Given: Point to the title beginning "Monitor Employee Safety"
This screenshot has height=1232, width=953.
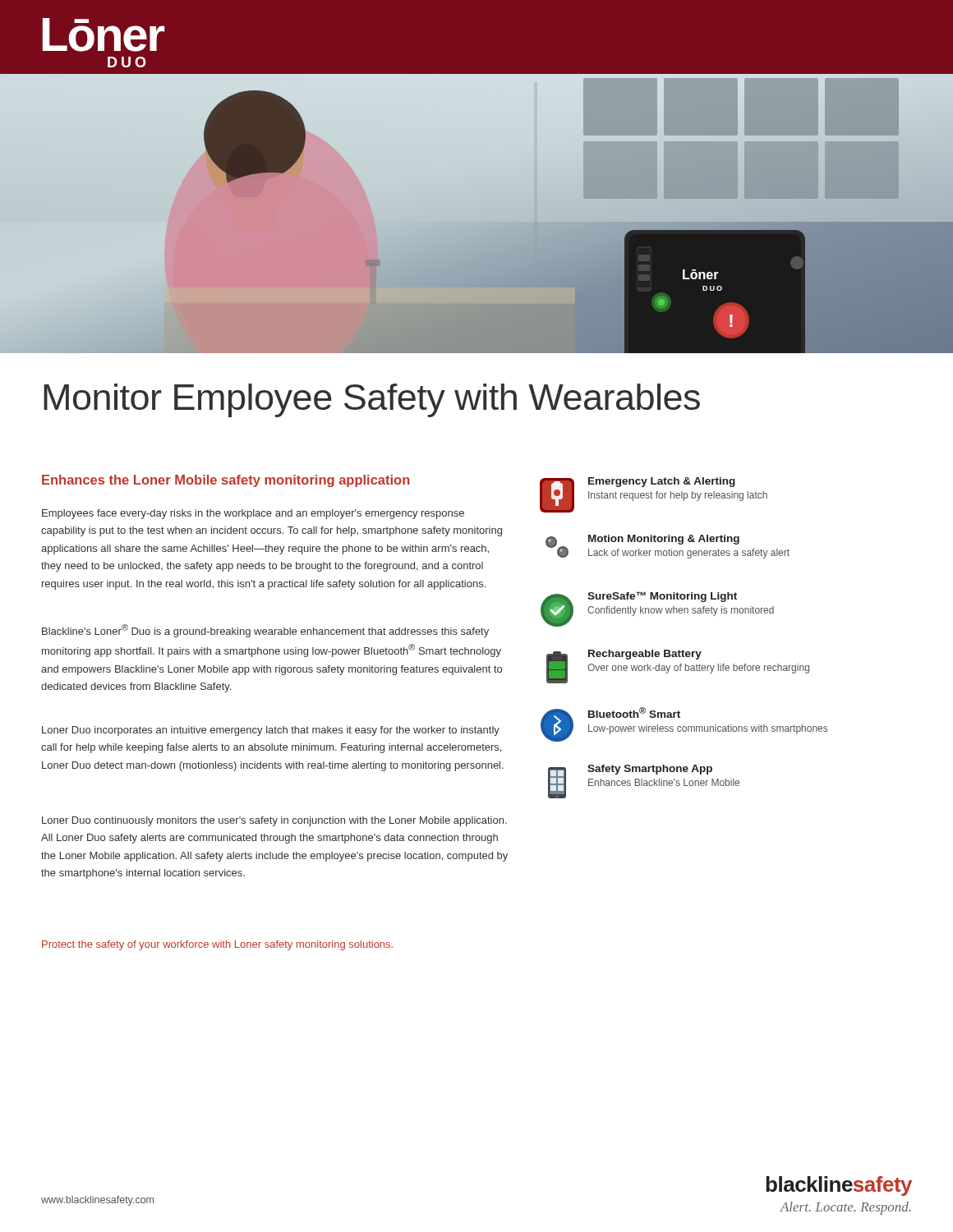Looking at the screenshot, I should (371, 397).
